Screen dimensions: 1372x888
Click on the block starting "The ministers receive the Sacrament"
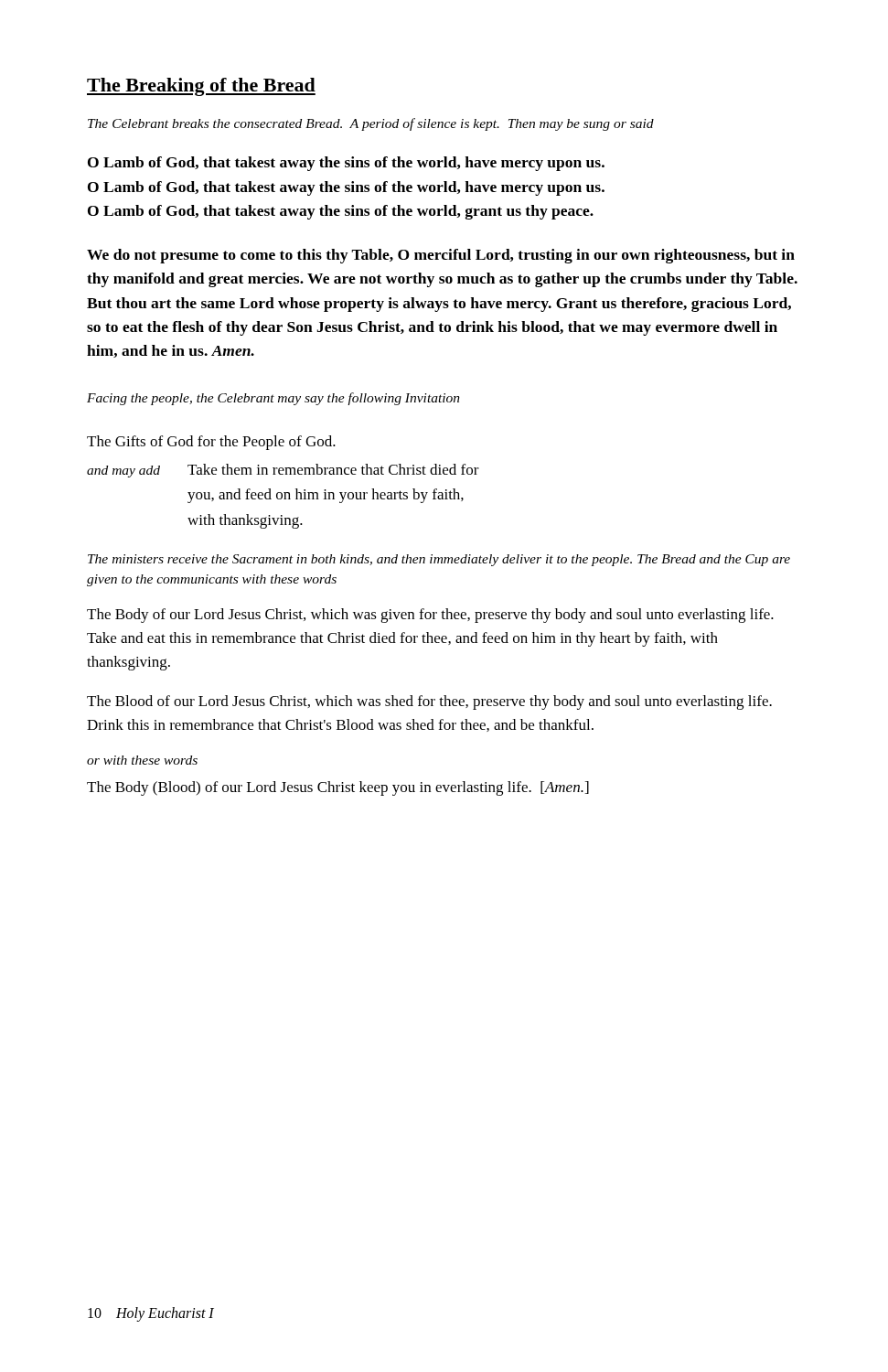[439, 568]
